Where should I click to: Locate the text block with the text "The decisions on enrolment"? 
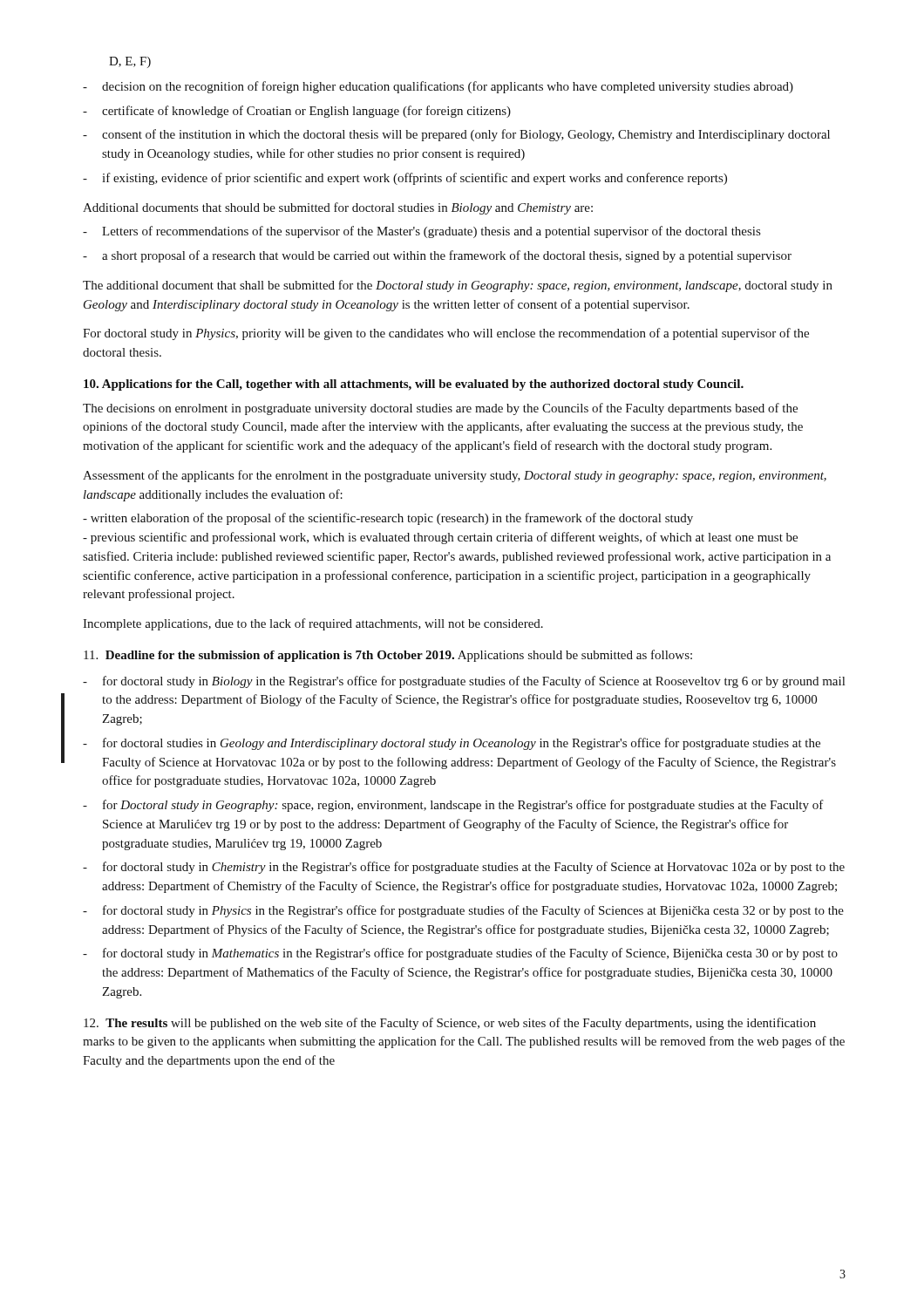[x=443, y=427]
